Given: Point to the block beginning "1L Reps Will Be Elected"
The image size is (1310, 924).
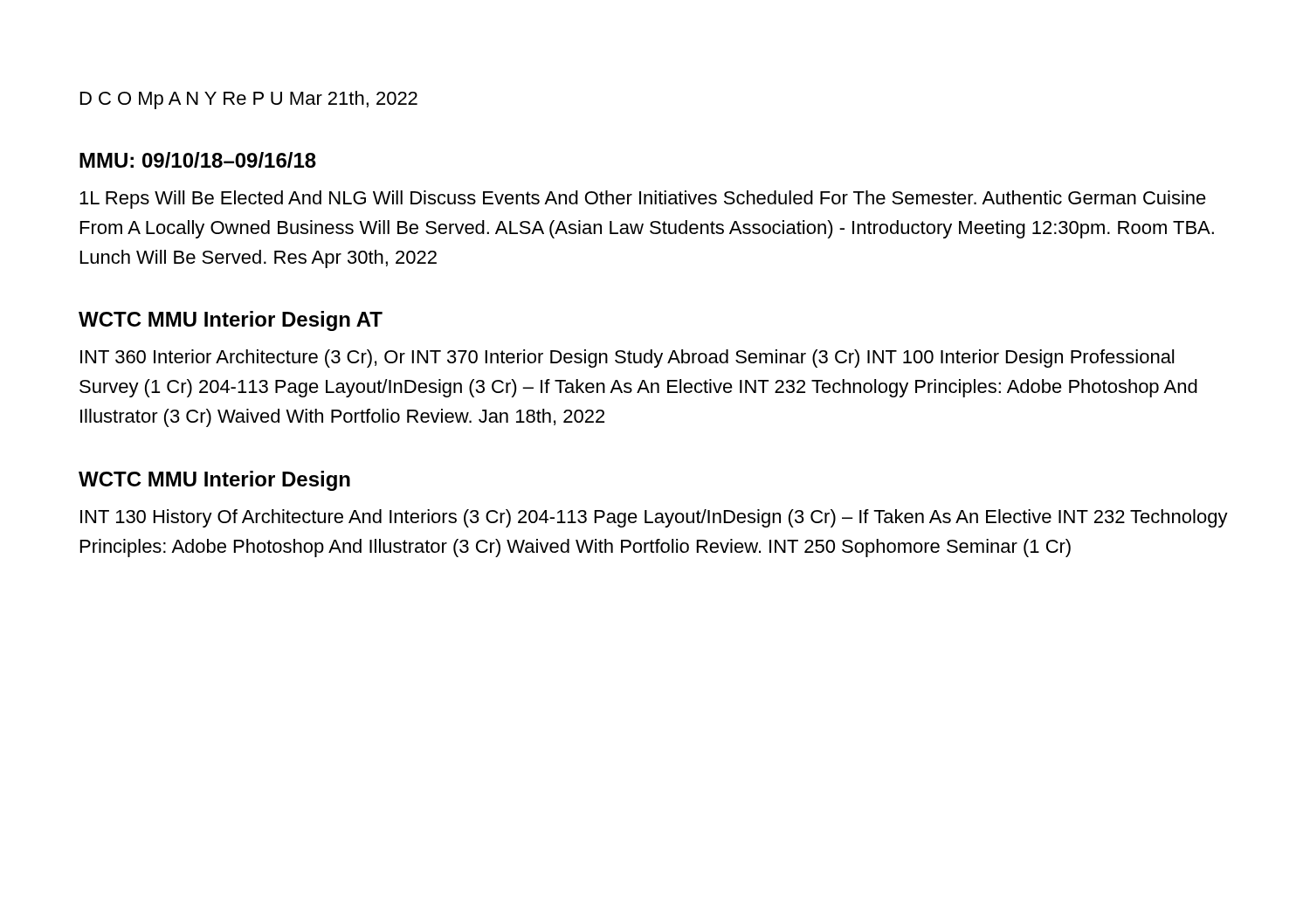Looking at the screenshot, I should click(x=647, y=228).
